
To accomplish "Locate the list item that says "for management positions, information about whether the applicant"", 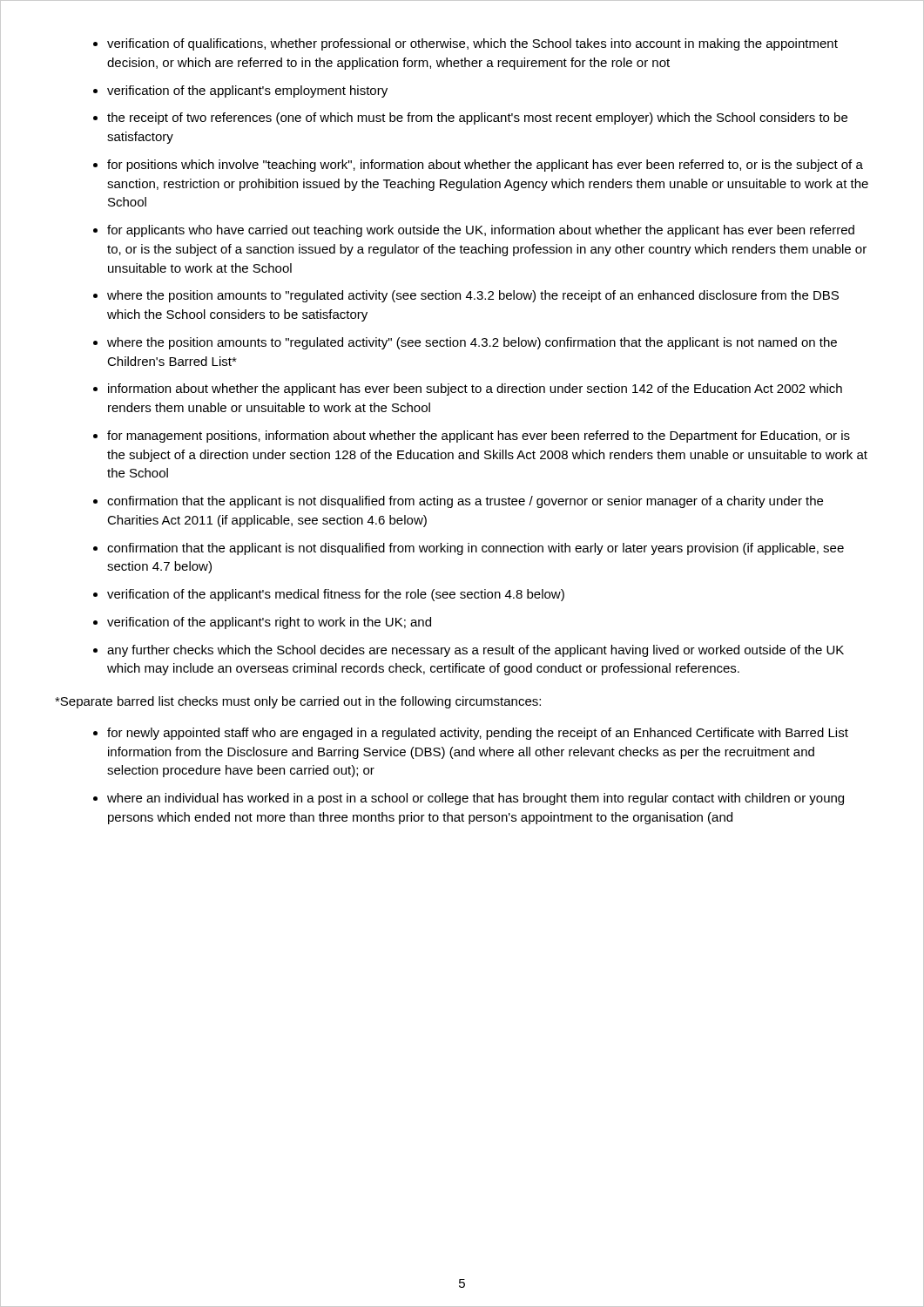I will click(487, 454).
